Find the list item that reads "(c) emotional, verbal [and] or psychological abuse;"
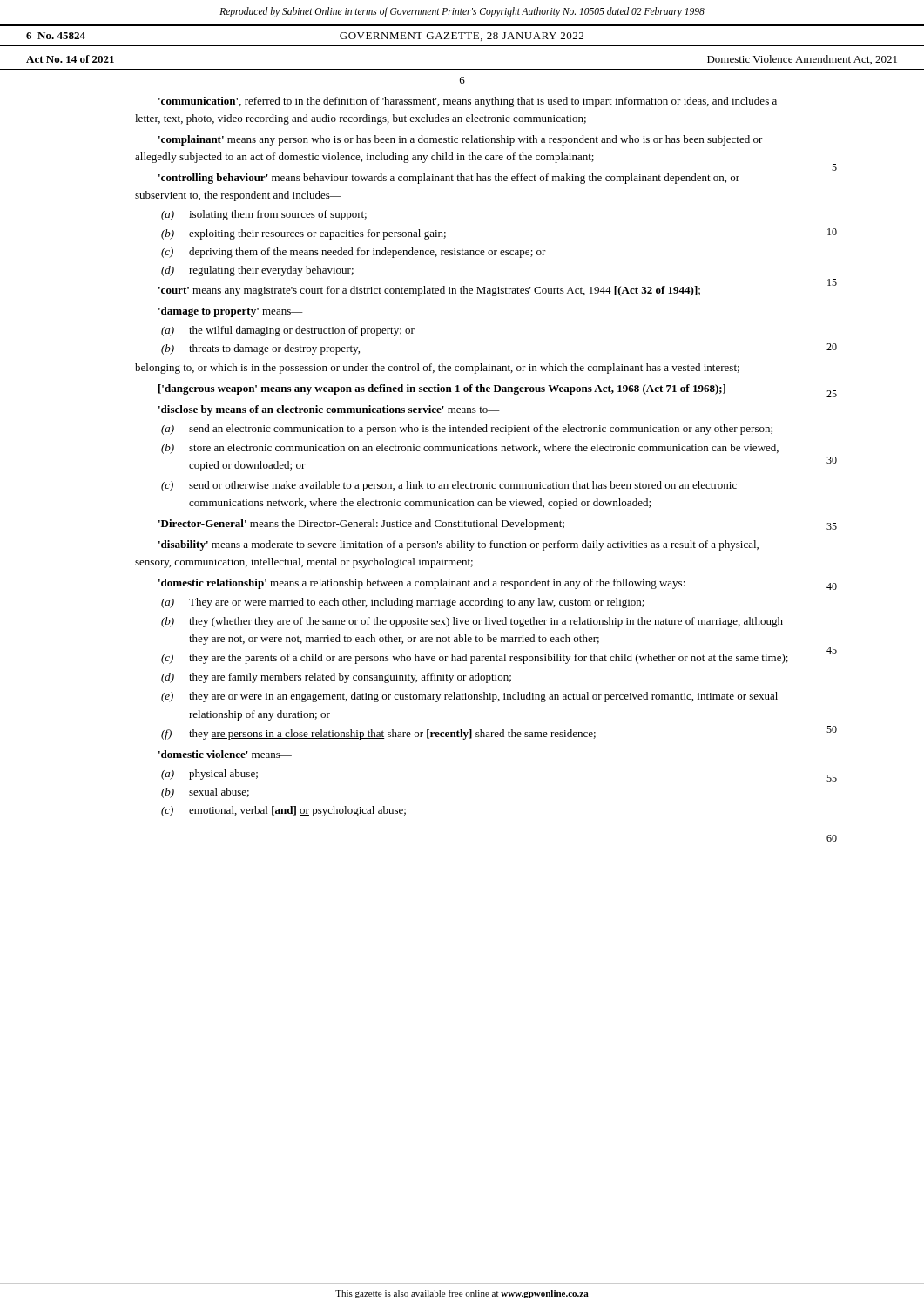Screen dimensions: 1307x924 click(x=284, y=810)
